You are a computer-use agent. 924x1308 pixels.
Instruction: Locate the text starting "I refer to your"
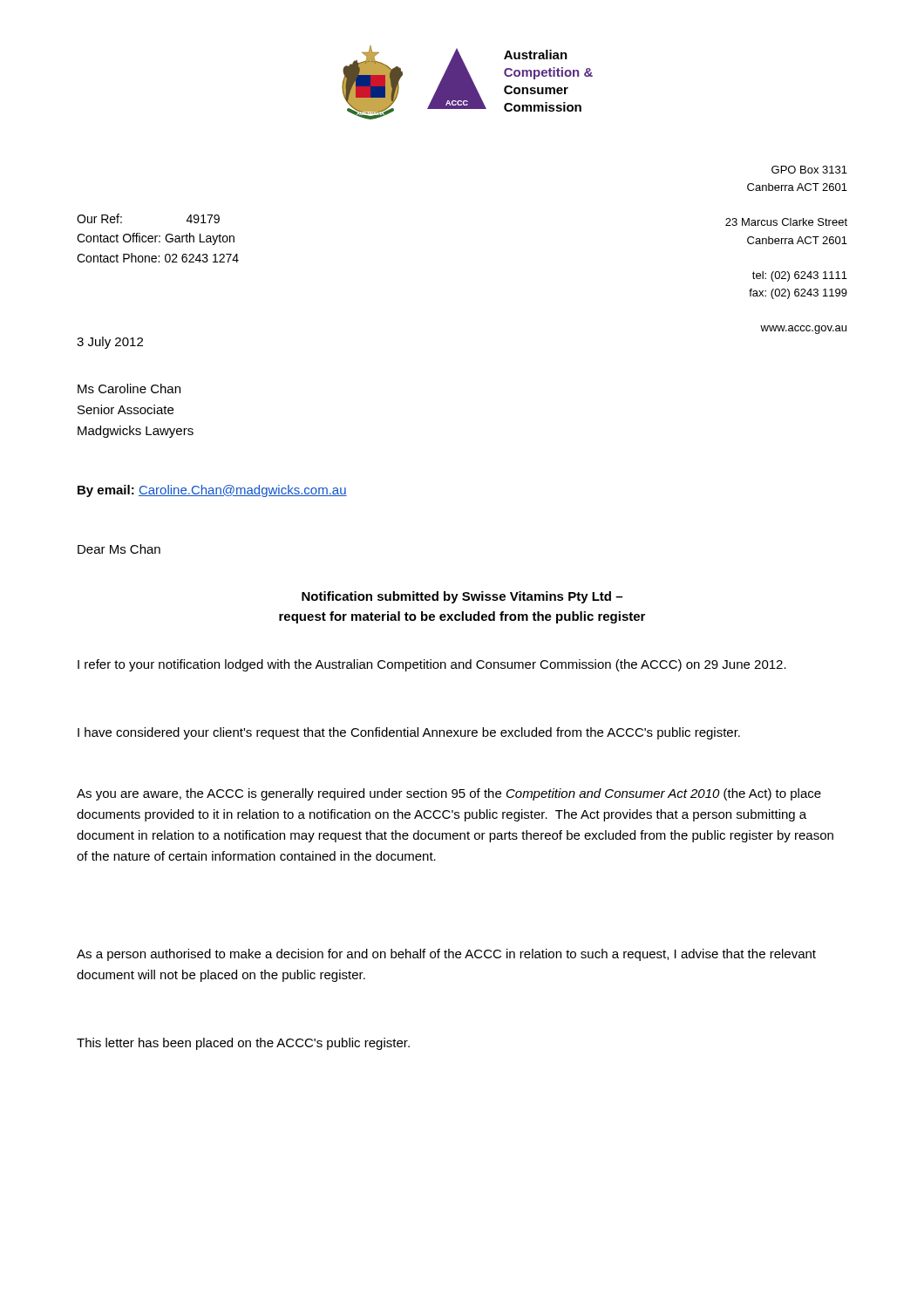[x=432, y=664]
